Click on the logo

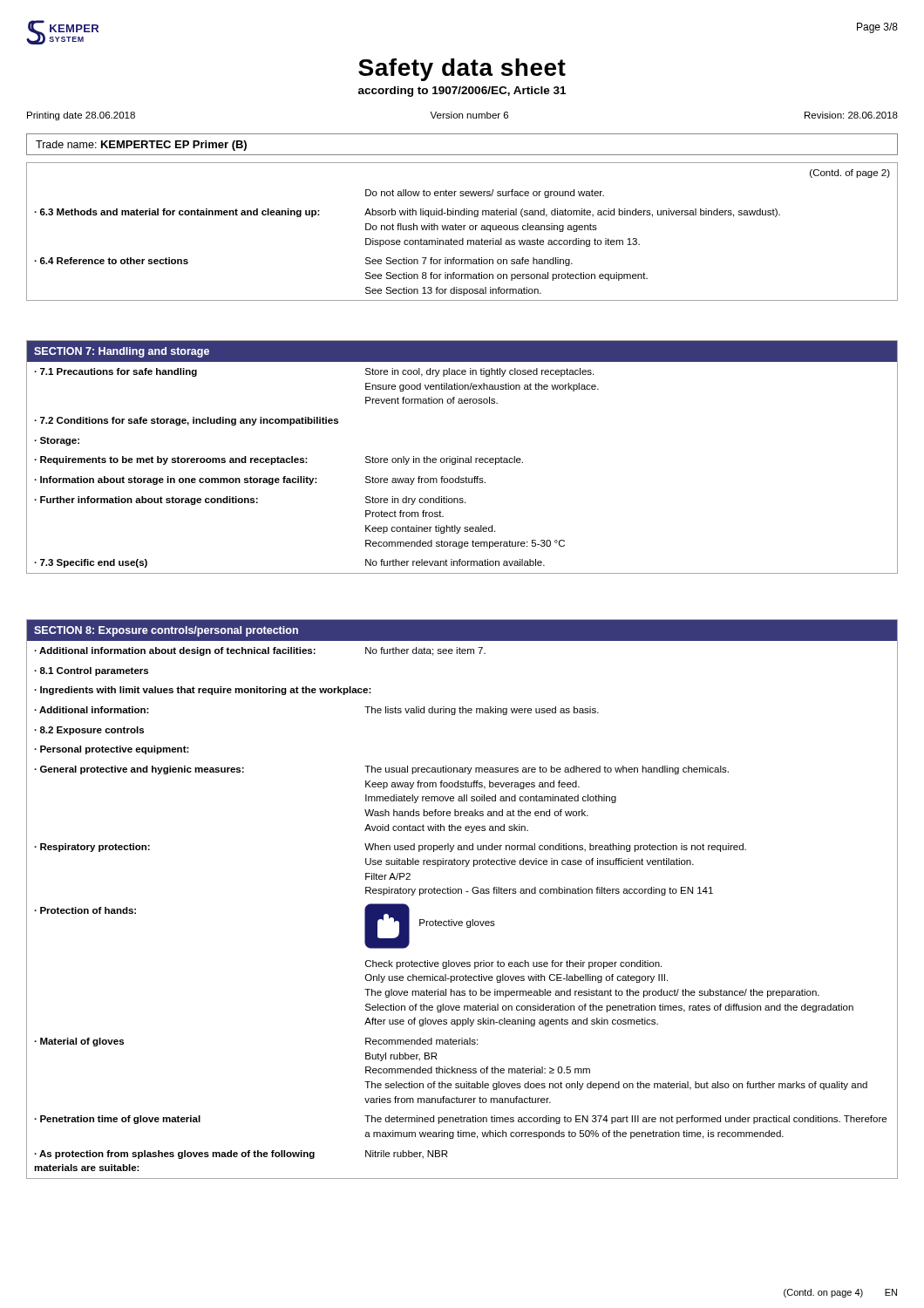[74, 35]
